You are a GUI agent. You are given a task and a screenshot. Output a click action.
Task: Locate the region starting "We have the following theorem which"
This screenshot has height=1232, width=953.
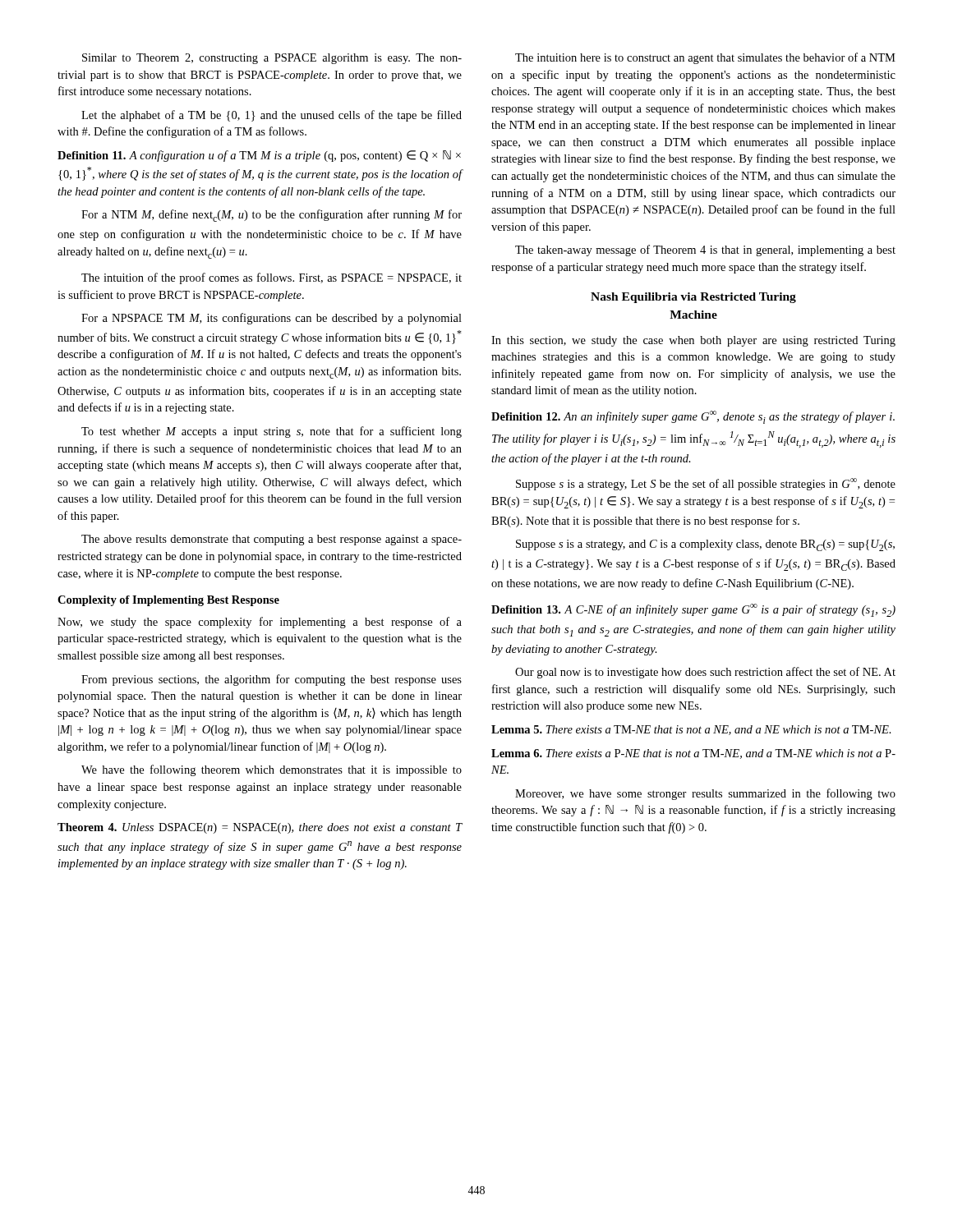[260, 787]
